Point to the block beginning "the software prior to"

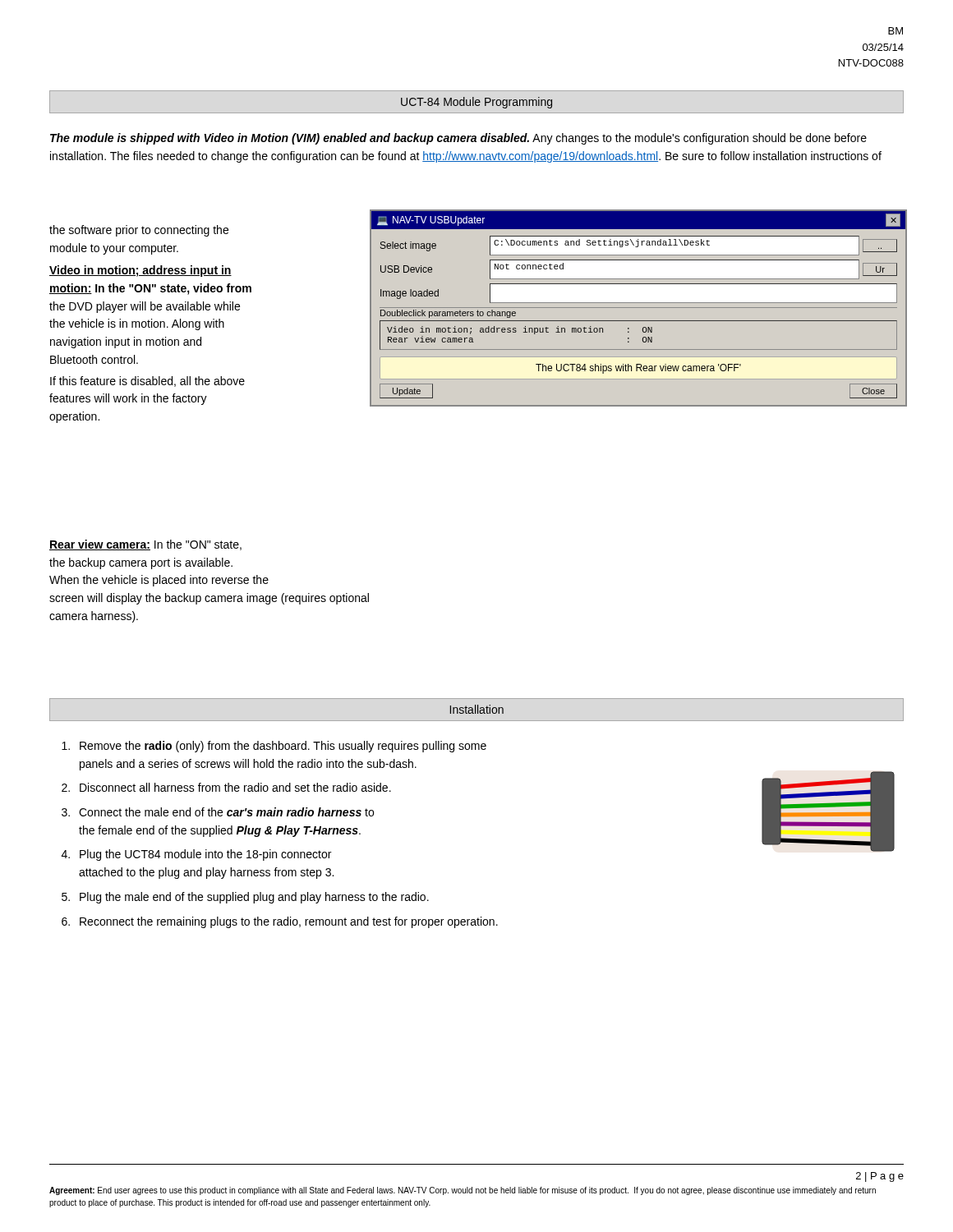point(214,324)
